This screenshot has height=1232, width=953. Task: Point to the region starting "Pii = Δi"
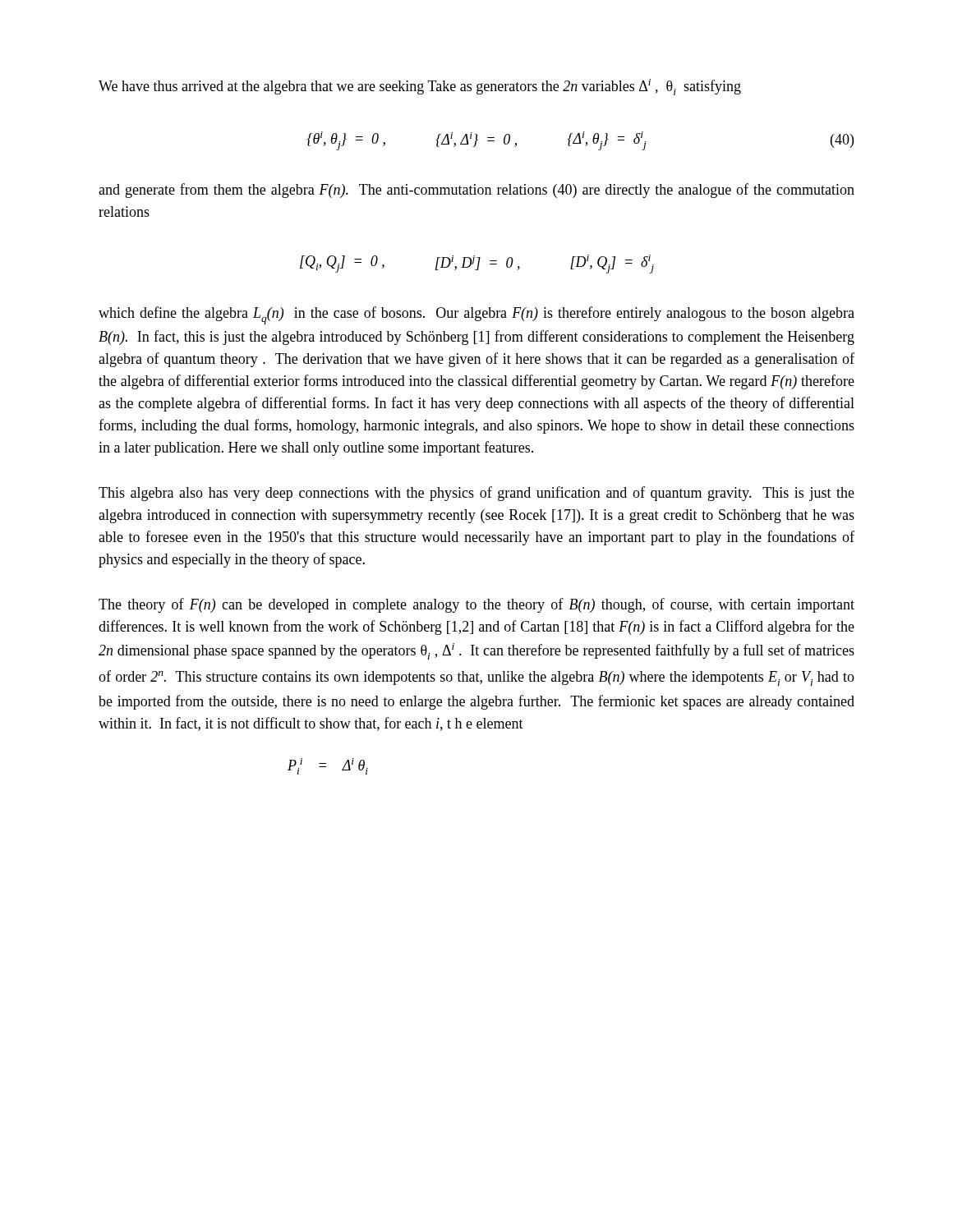328,766
